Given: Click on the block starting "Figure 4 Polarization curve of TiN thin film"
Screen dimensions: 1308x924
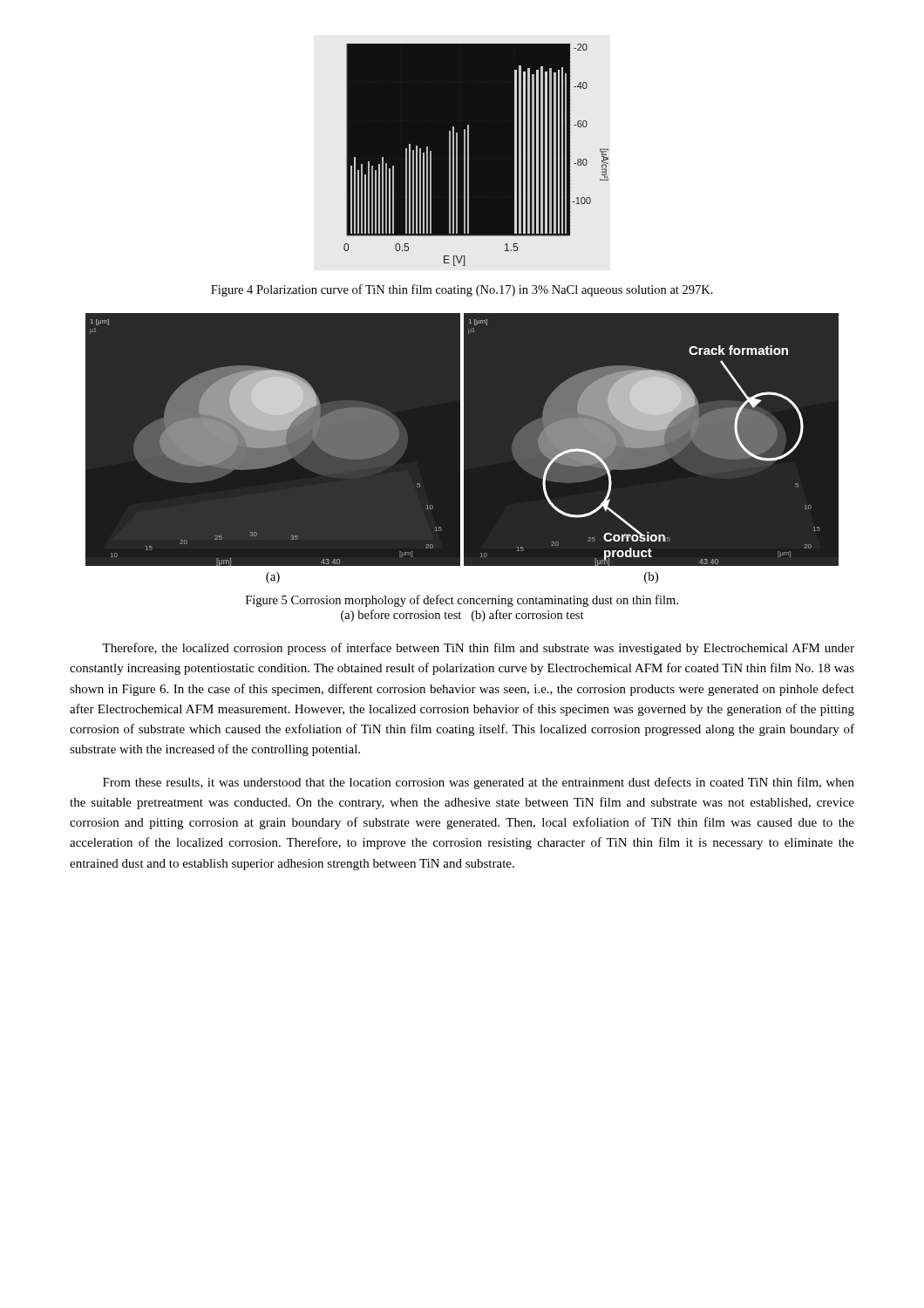Looking at the screenshot, I should click(462, 290).
